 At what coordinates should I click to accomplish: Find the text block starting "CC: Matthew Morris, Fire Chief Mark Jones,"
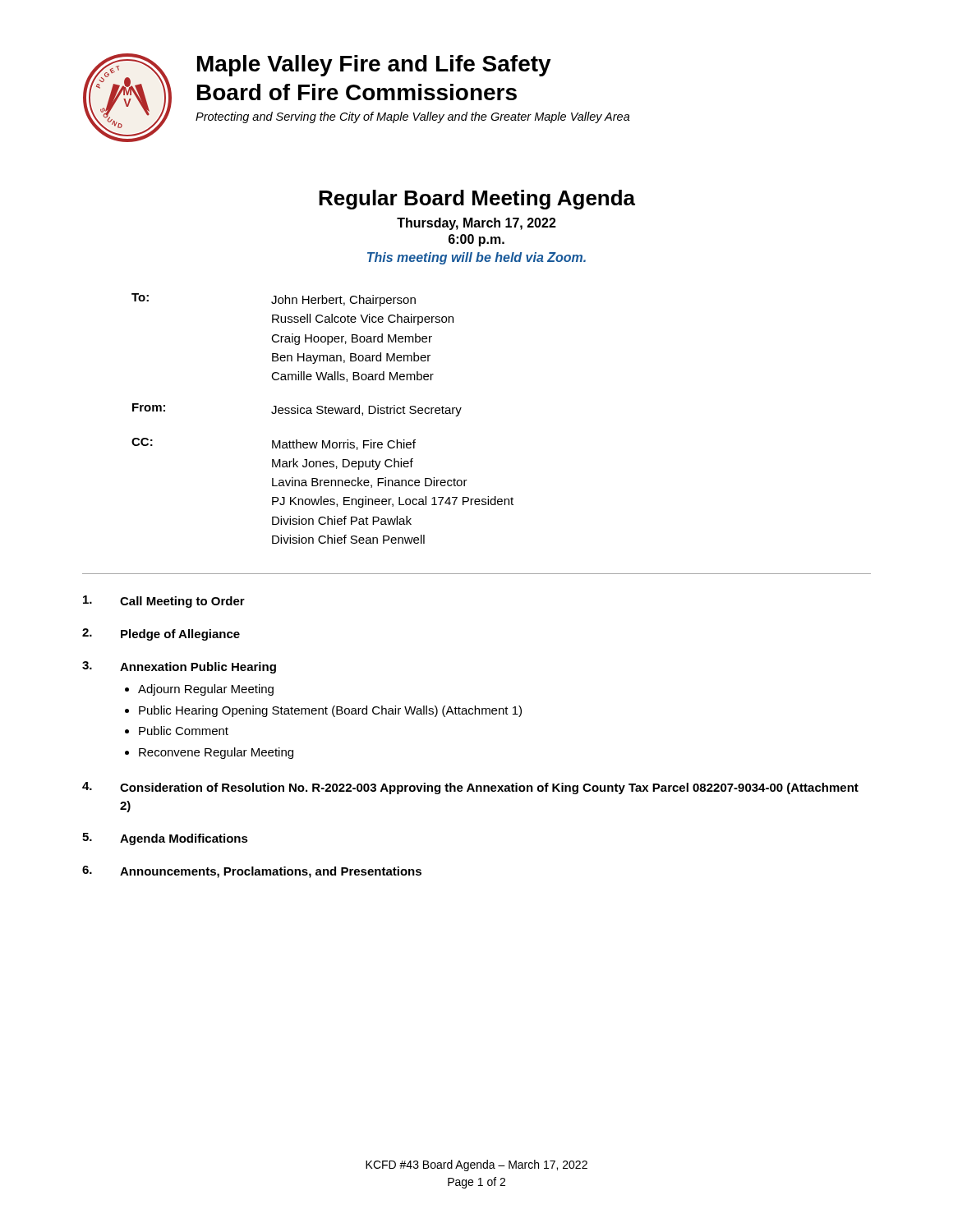pyautogui.click(x=323, y=491)
